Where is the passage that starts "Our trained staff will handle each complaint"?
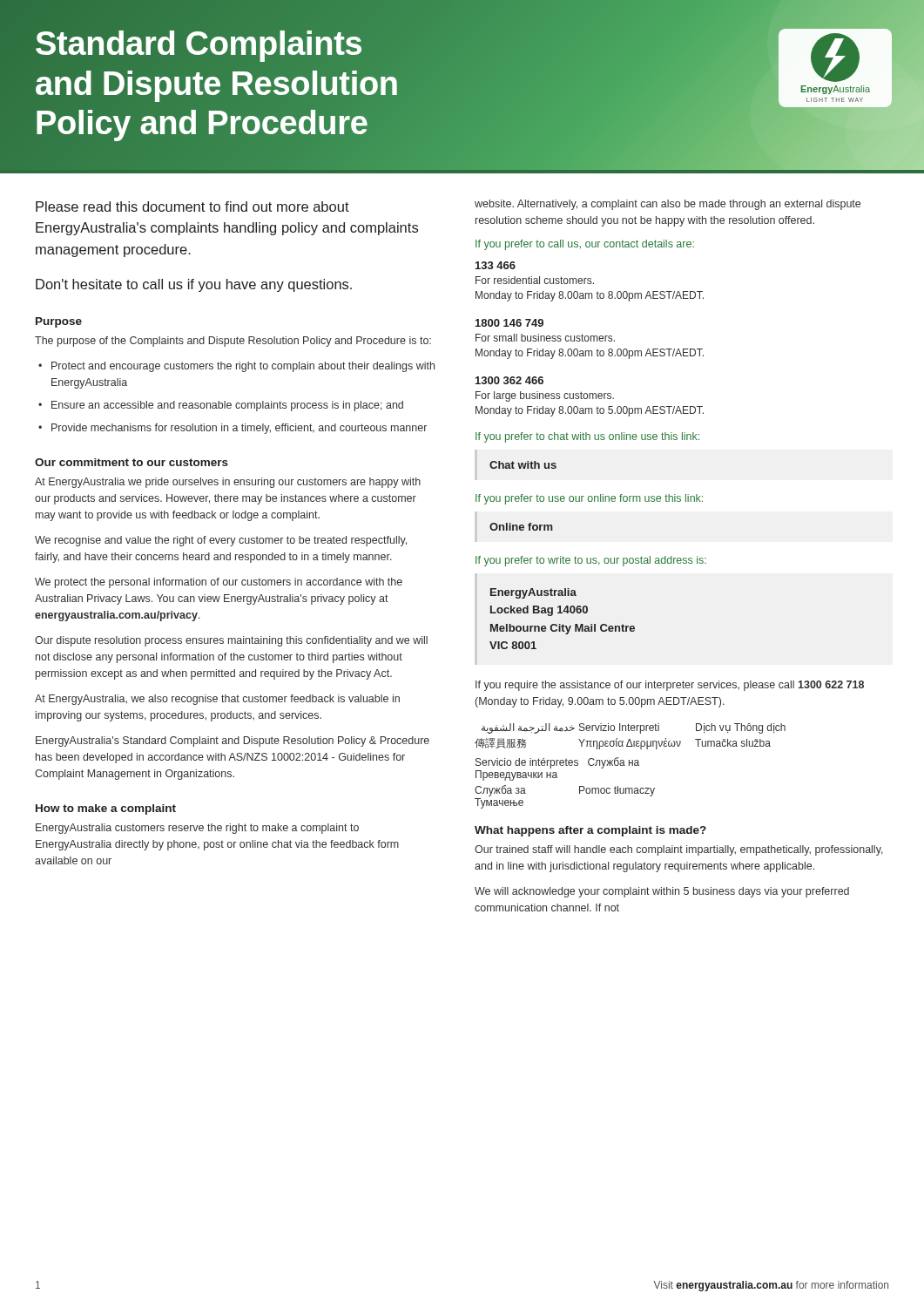 point(679,858)
